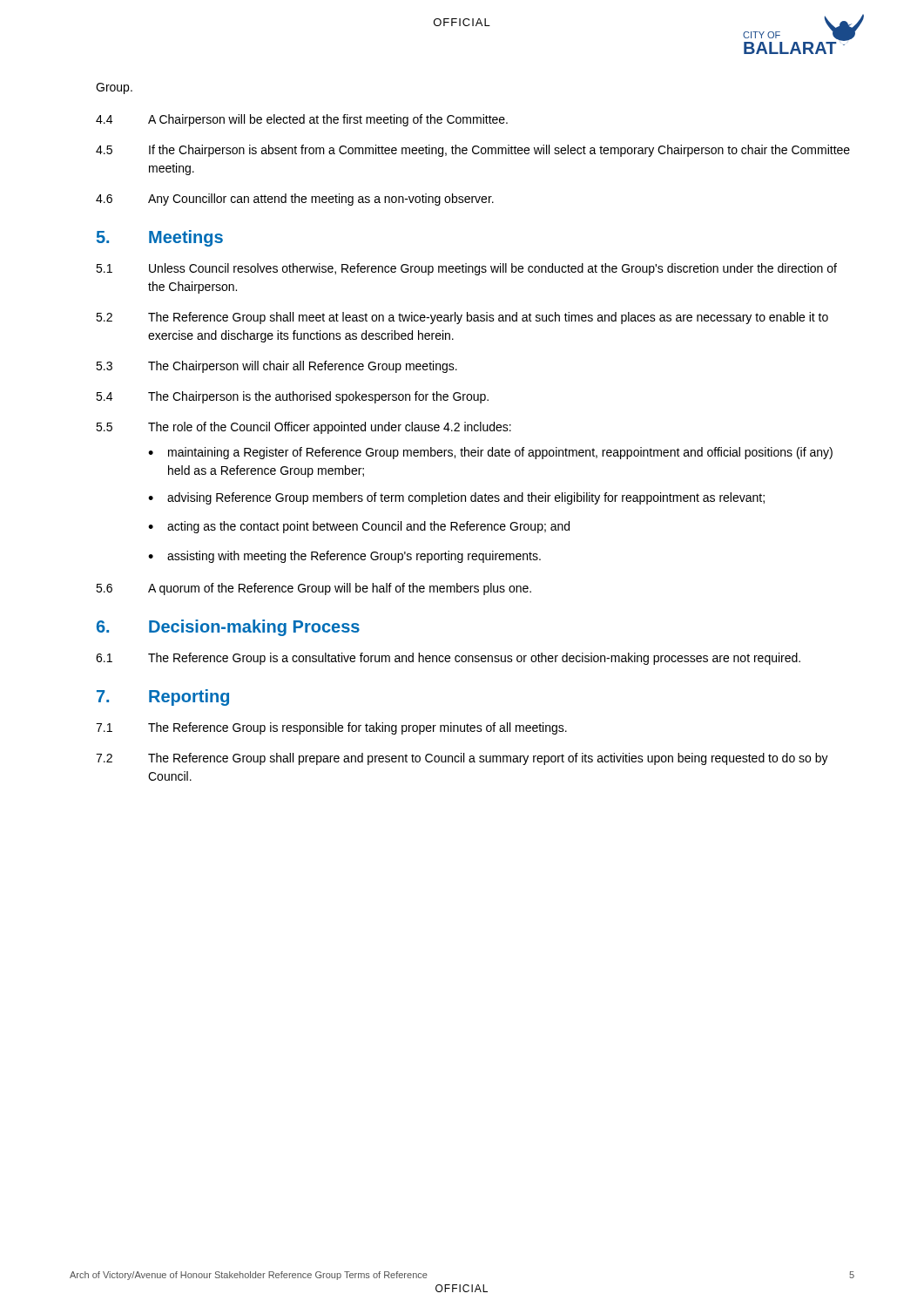
Task: Find the block on this page that starts "5.4 The Chairperson is"
Action: [475, 397]
